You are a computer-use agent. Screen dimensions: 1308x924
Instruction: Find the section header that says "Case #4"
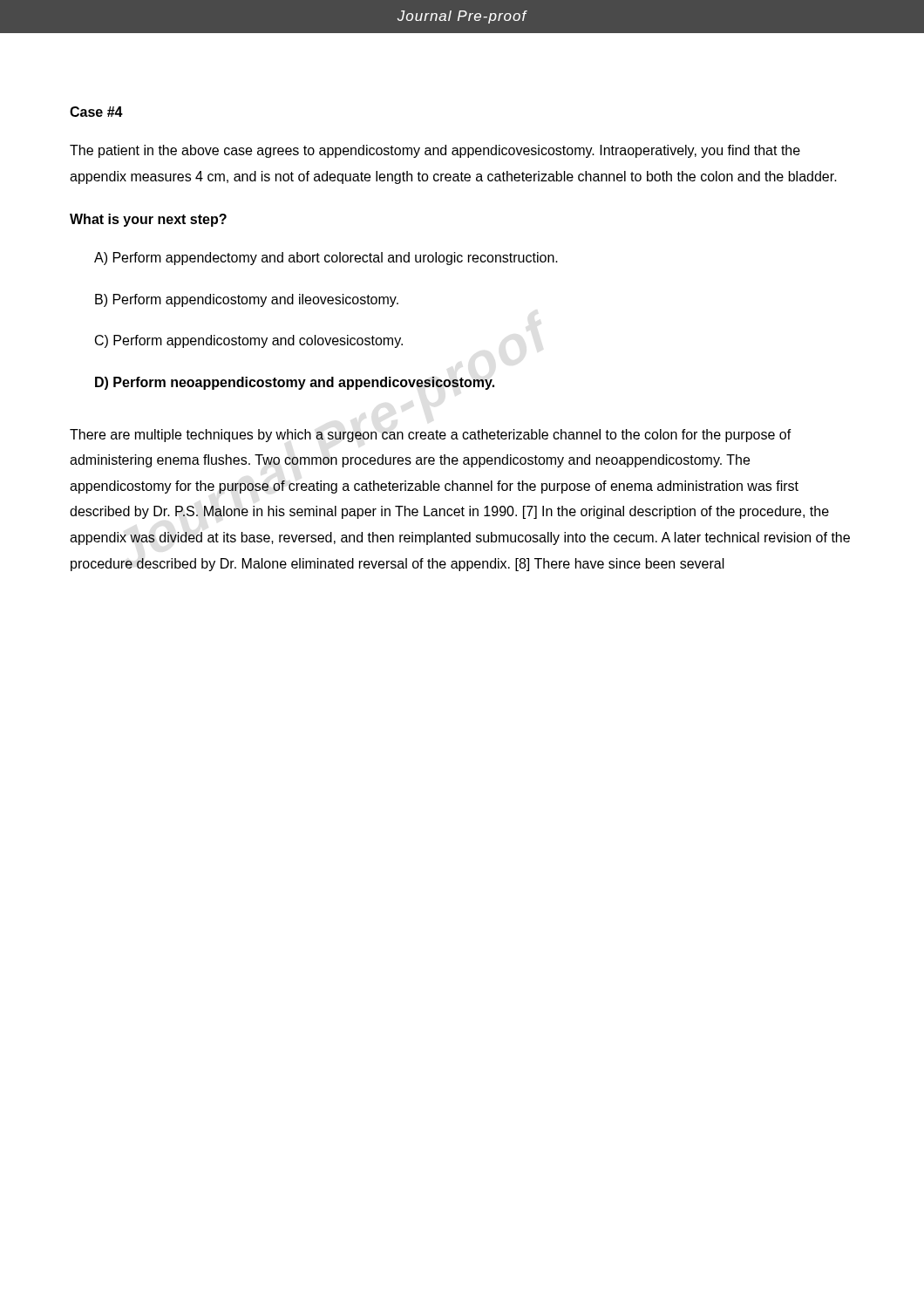pos(96,112)
